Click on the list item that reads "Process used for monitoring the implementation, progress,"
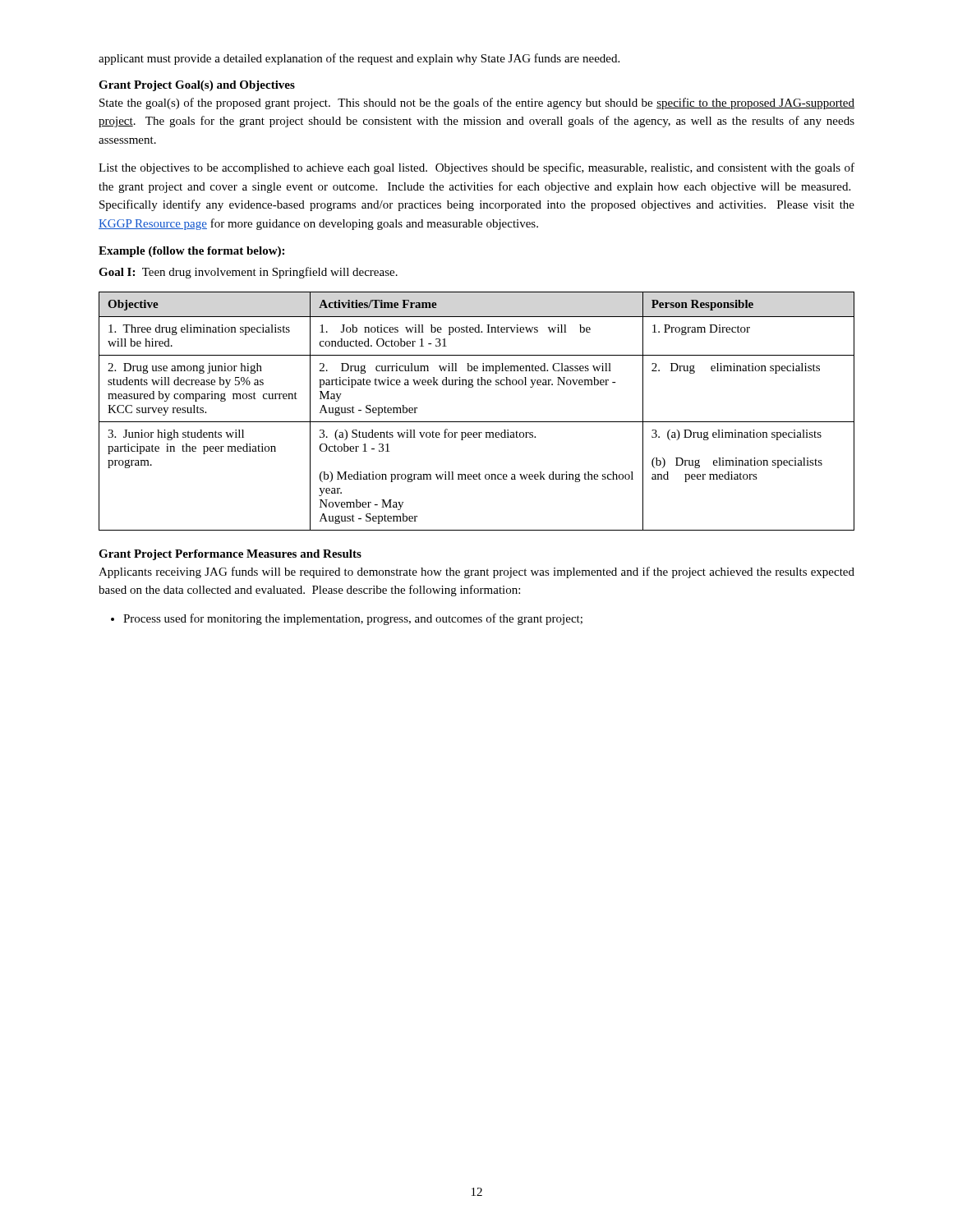The height and width of the screenshot is (1232, 953). click(x=476, y=618)
